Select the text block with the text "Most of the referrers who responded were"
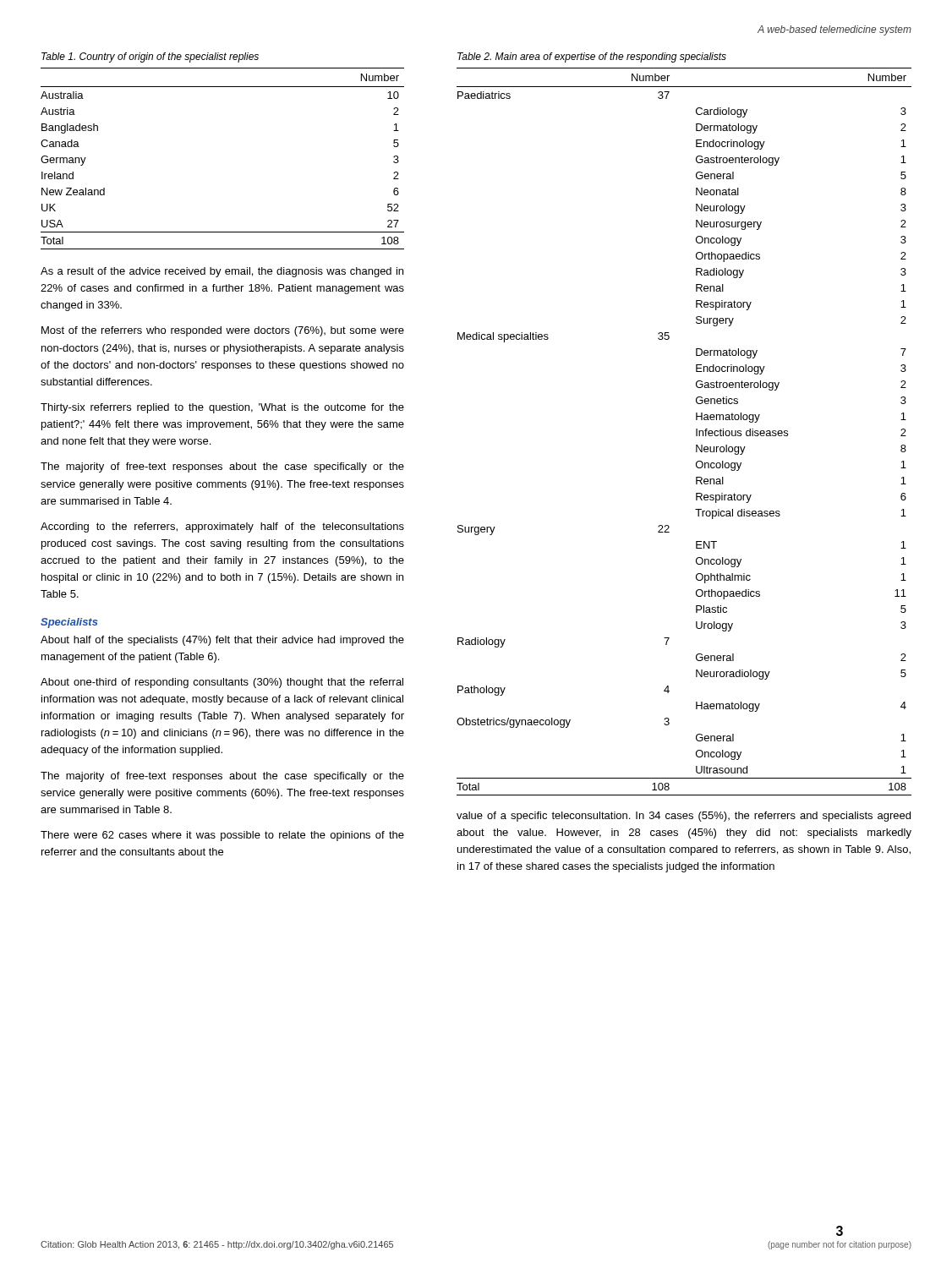Screen dimensions: 1268x952 (222, 356)
